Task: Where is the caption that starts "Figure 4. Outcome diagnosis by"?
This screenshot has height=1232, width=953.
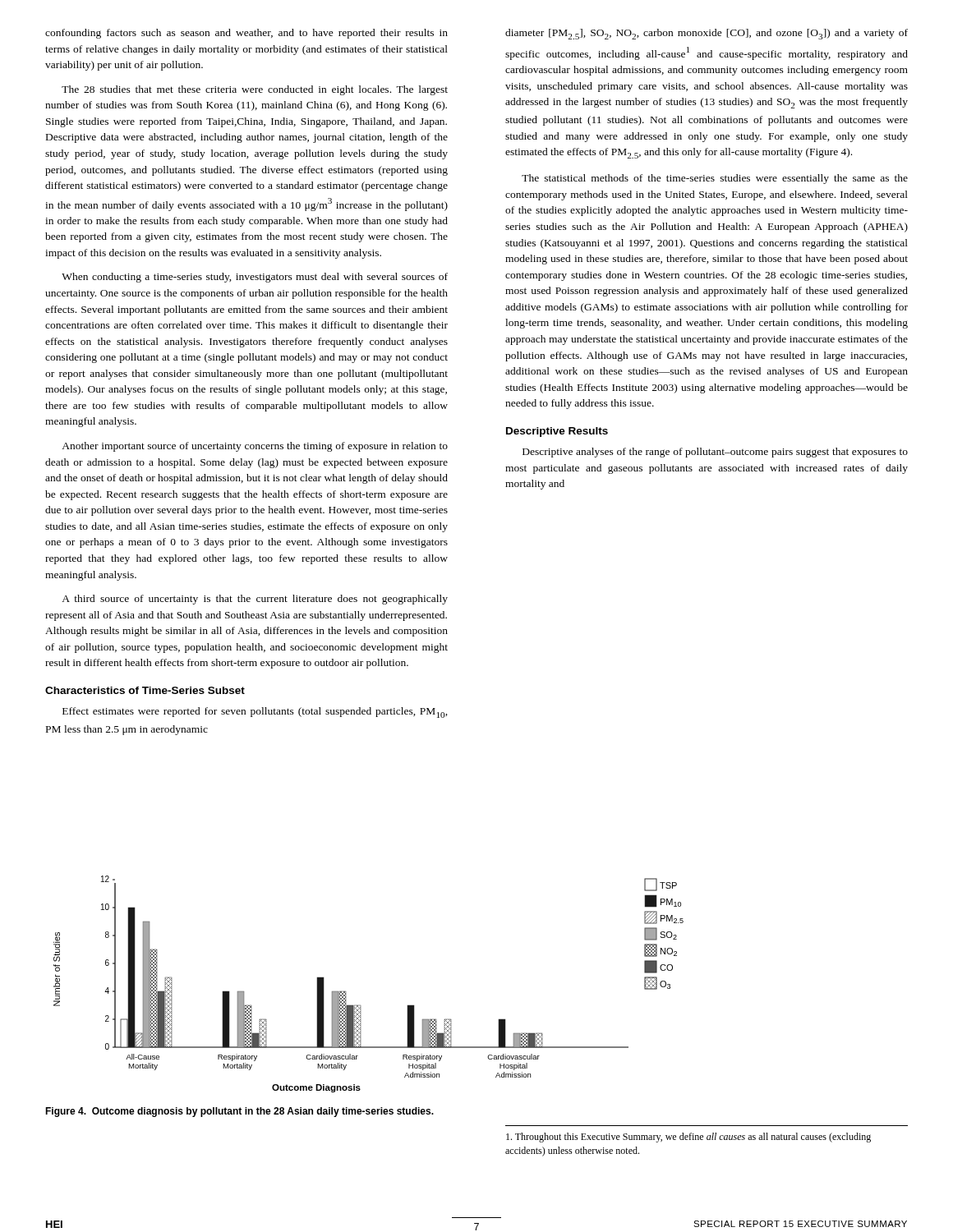Action: (x=239, y=1111)
